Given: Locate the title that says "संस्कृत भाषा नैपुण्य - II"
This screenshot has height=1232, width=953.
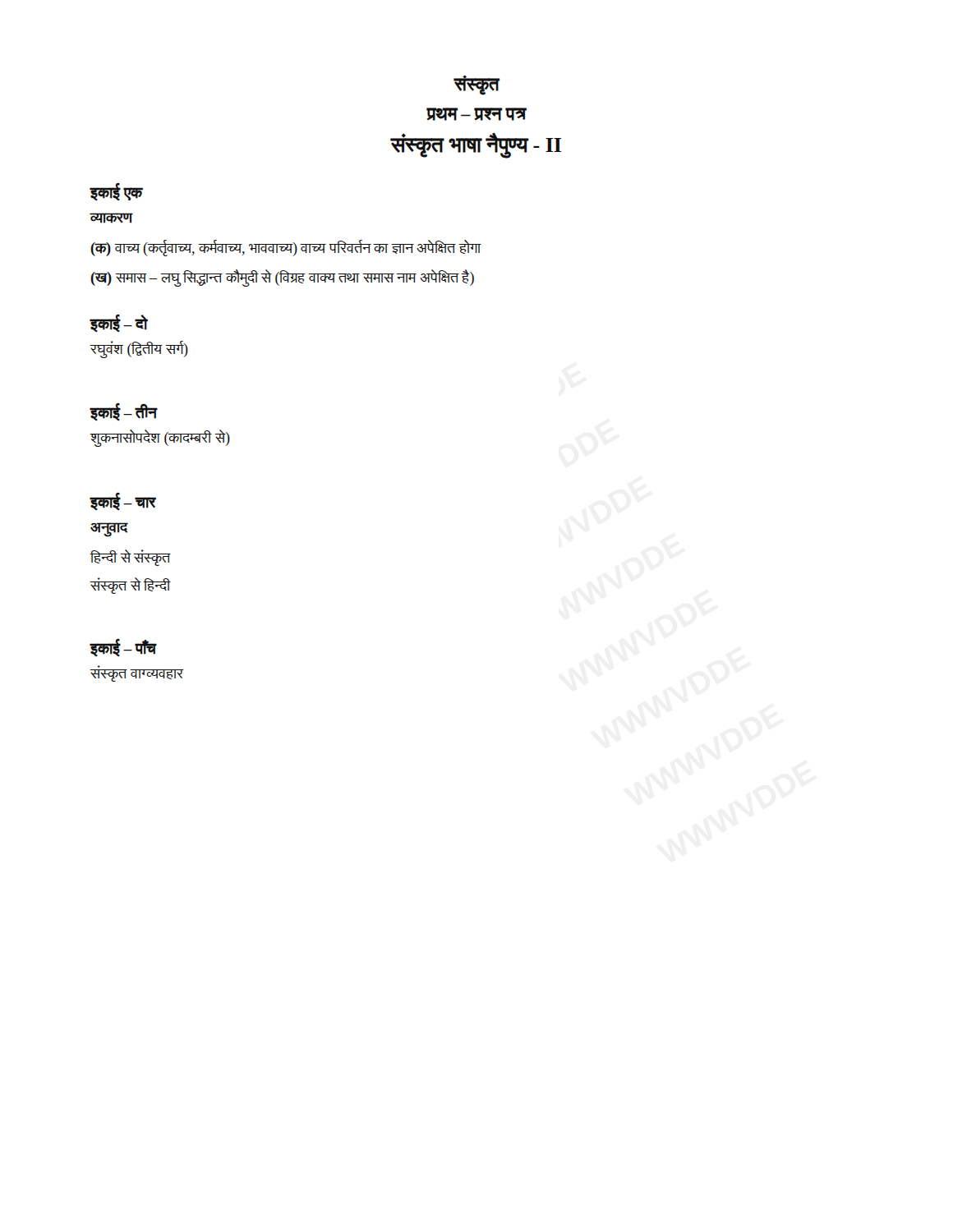Looking at the screenshot, I should coord(476,145).
